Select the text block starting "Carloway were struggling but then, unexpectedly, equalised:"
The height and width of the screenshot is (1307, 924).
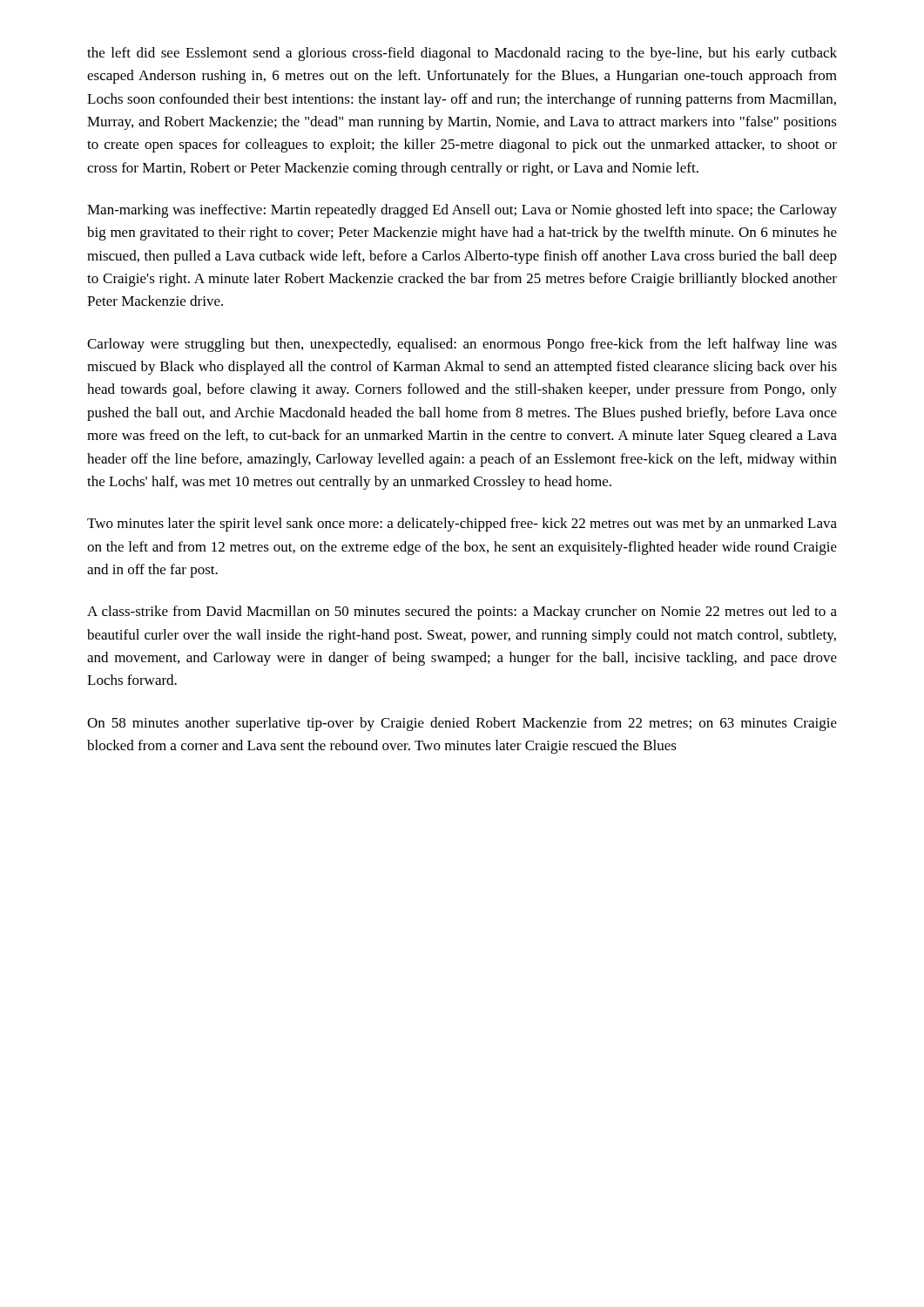(x=462, y=412)
